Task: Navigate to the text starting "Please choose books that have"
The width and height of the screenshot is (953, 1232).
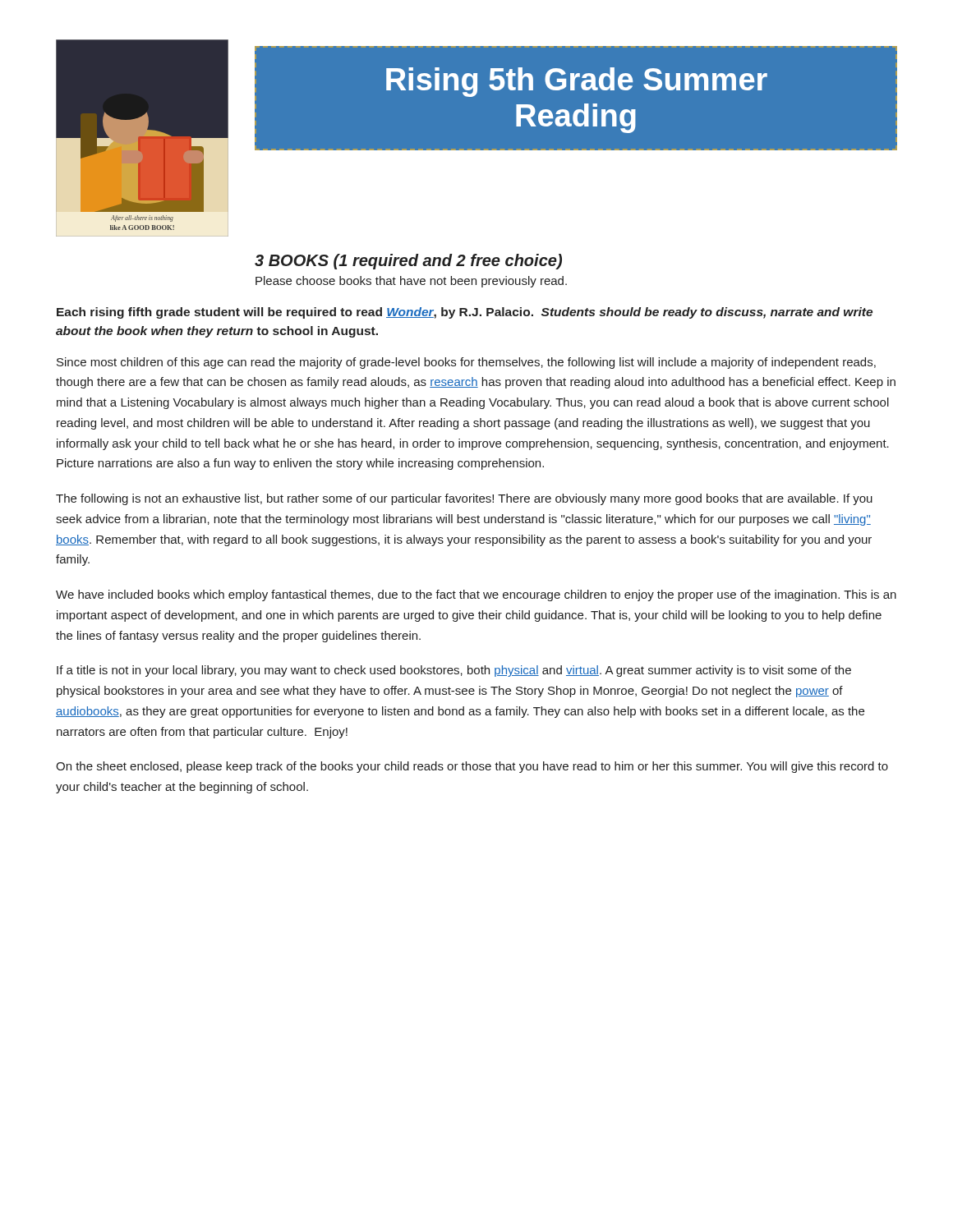Action: (411, 280)
